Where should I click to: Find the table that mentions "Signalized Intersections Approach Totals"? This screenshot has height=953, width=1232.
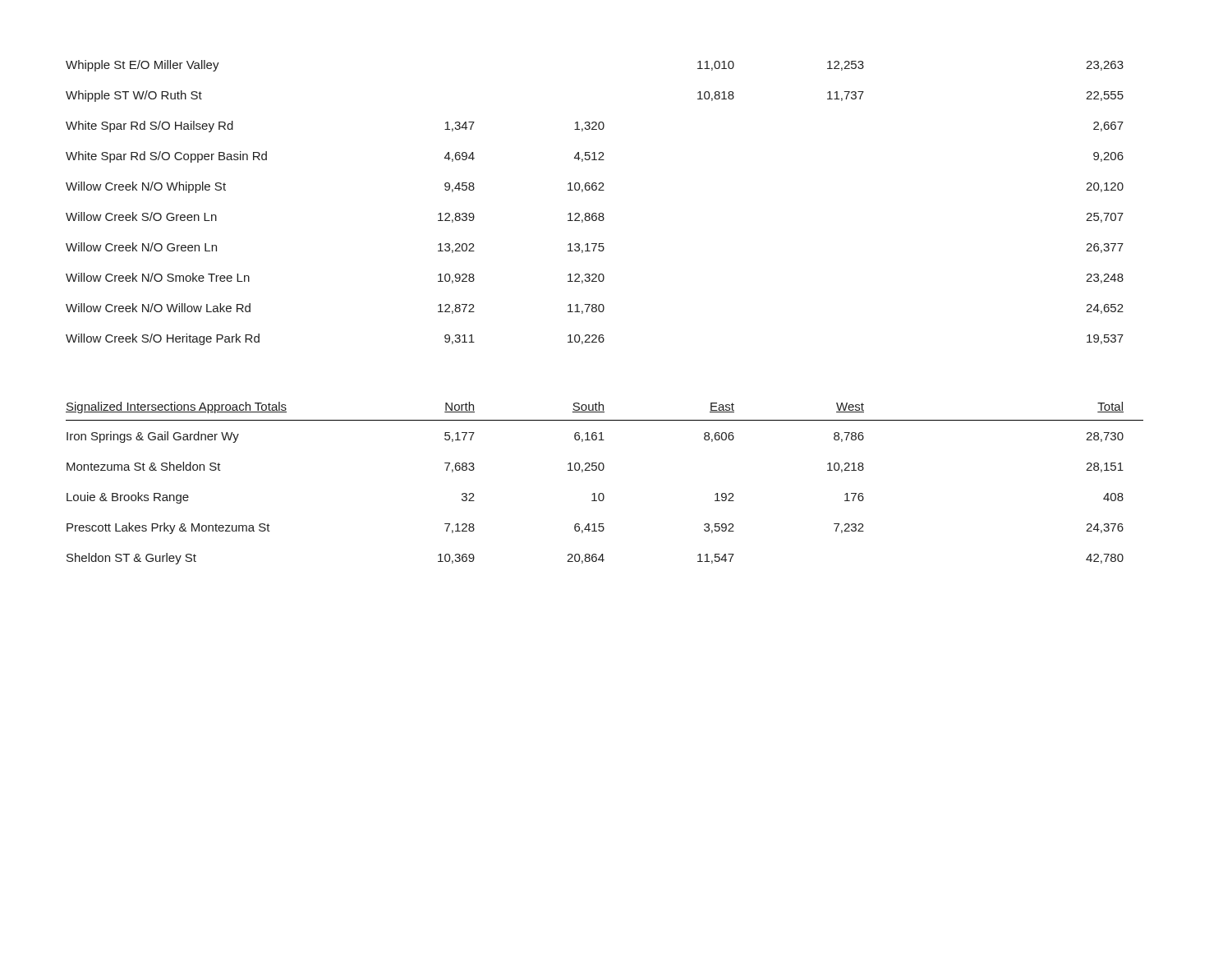[x=616, y=483]
